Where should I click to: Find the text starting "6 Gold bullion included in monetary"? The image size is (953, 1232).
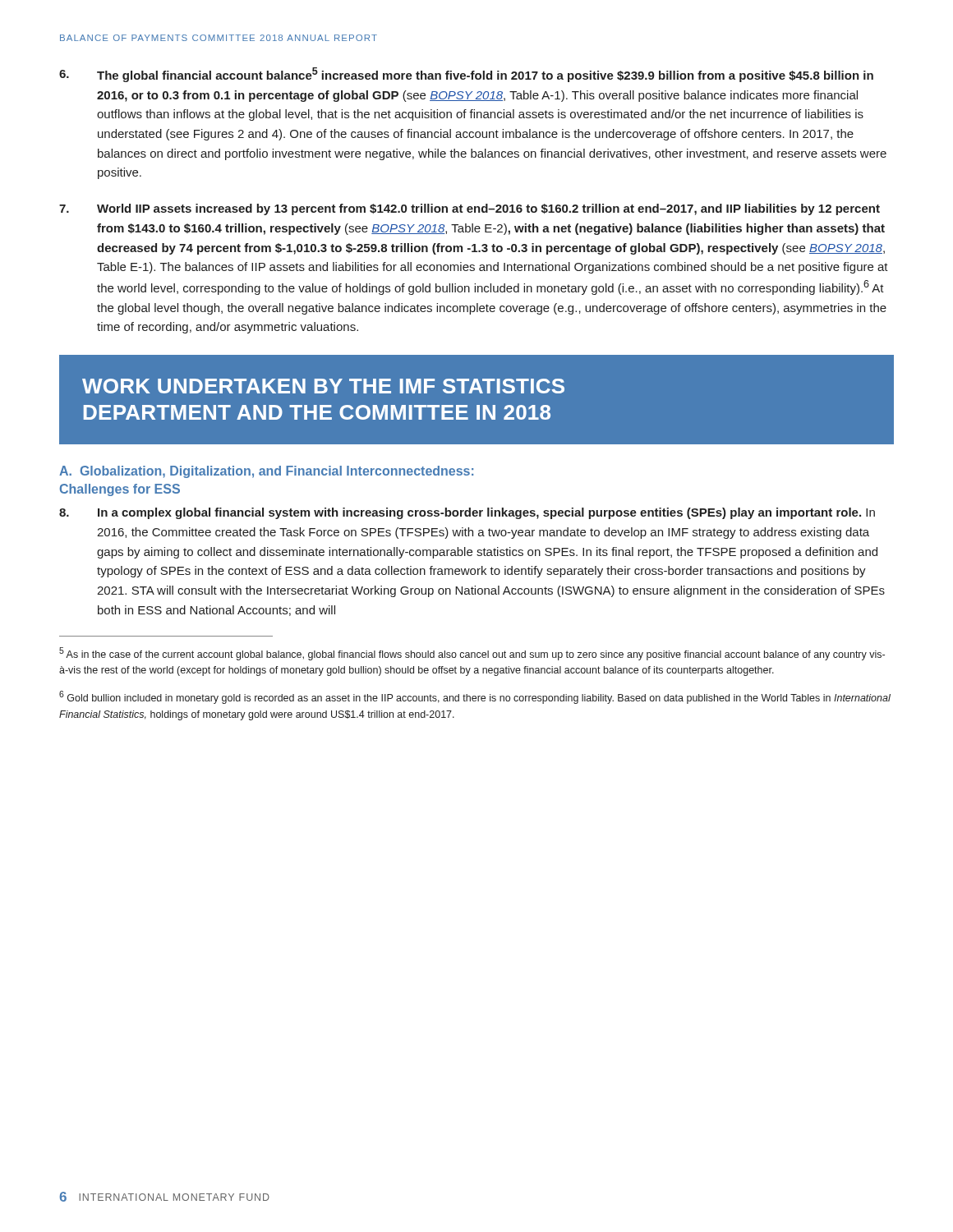[x=475, y=705]
